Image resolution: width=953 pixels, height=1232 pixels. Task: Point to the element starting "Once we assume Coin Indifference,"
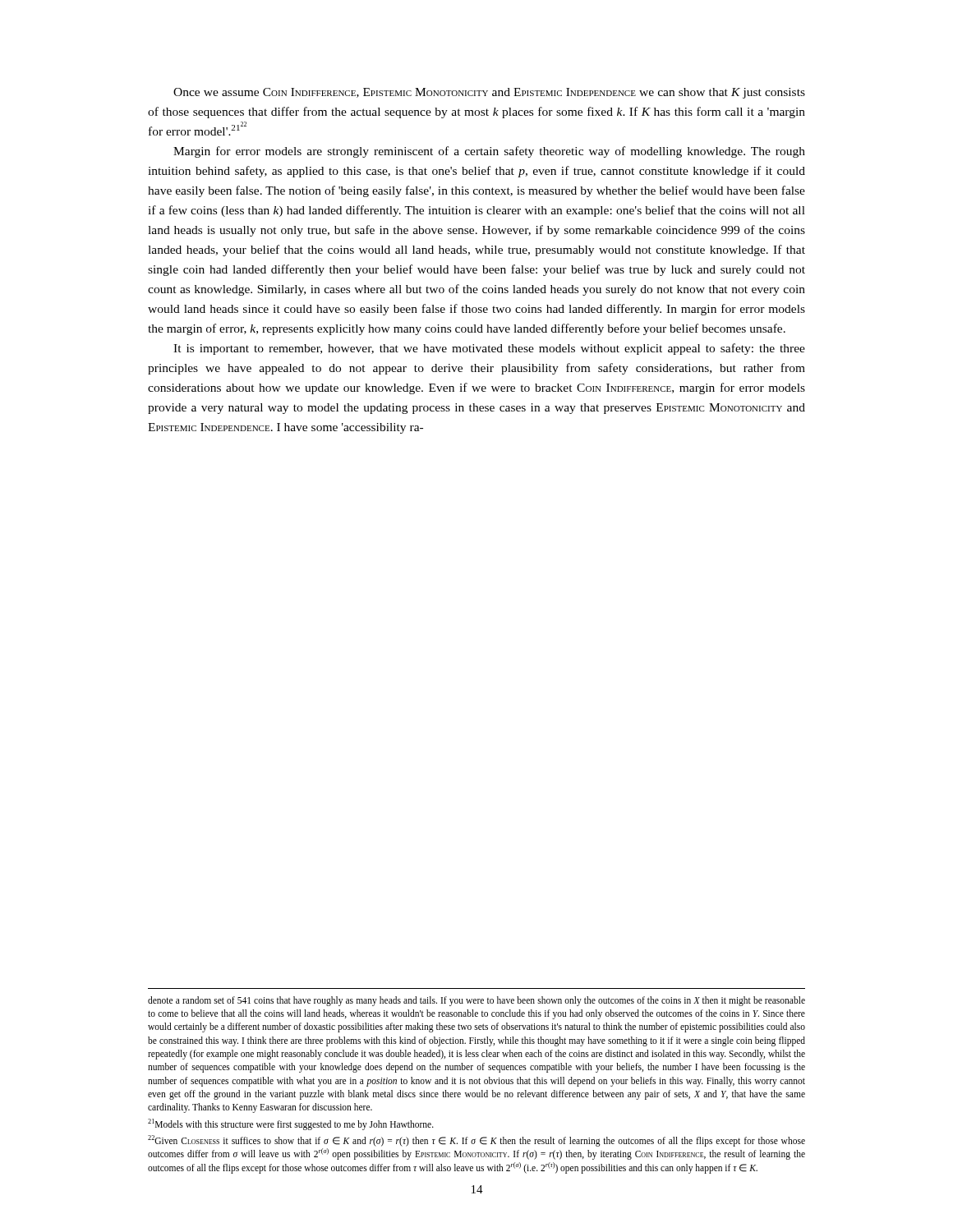[476, 112]
